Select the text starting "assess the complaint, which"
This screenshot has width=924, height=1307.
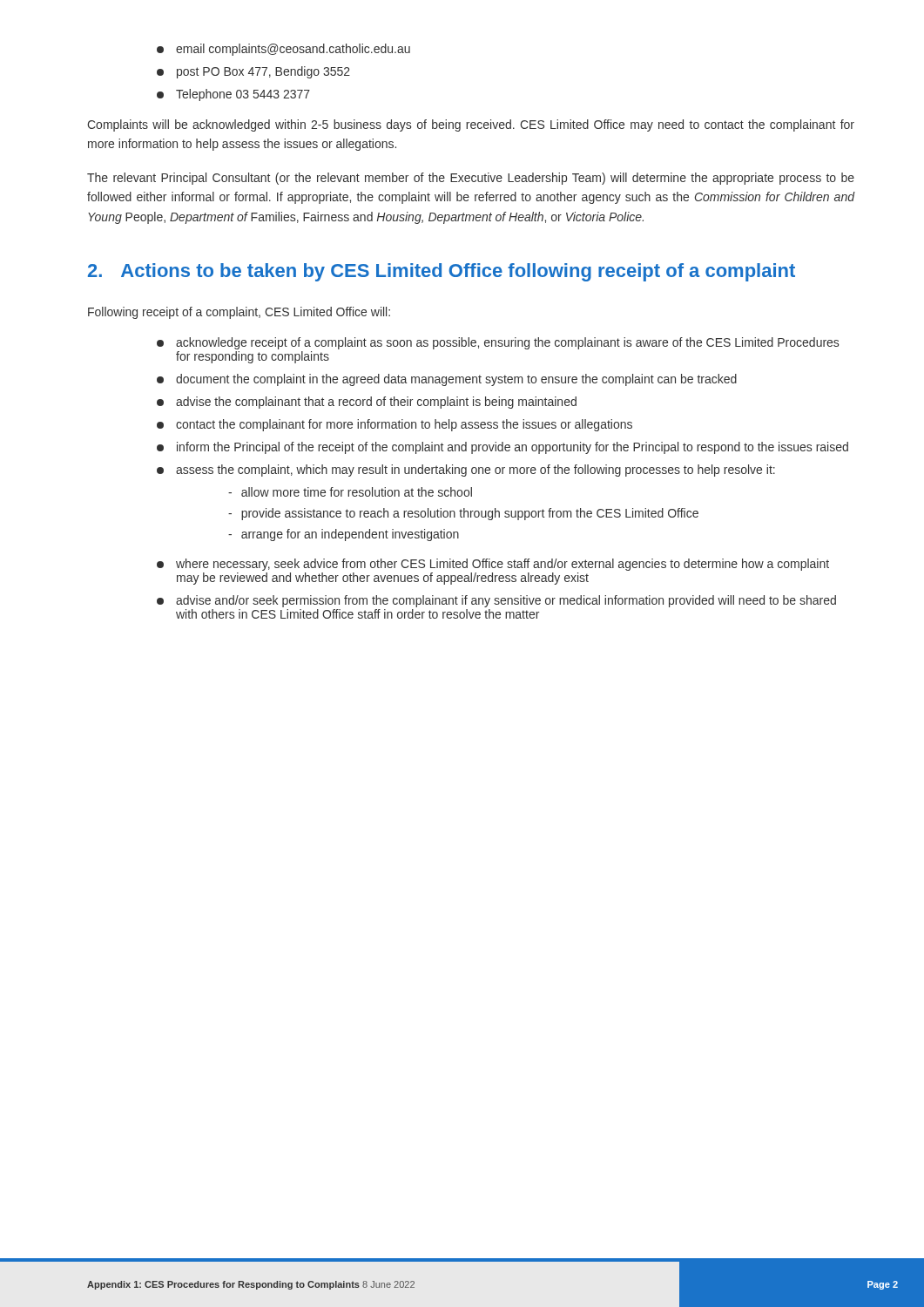pyautogui.click(x=506, y=505)
